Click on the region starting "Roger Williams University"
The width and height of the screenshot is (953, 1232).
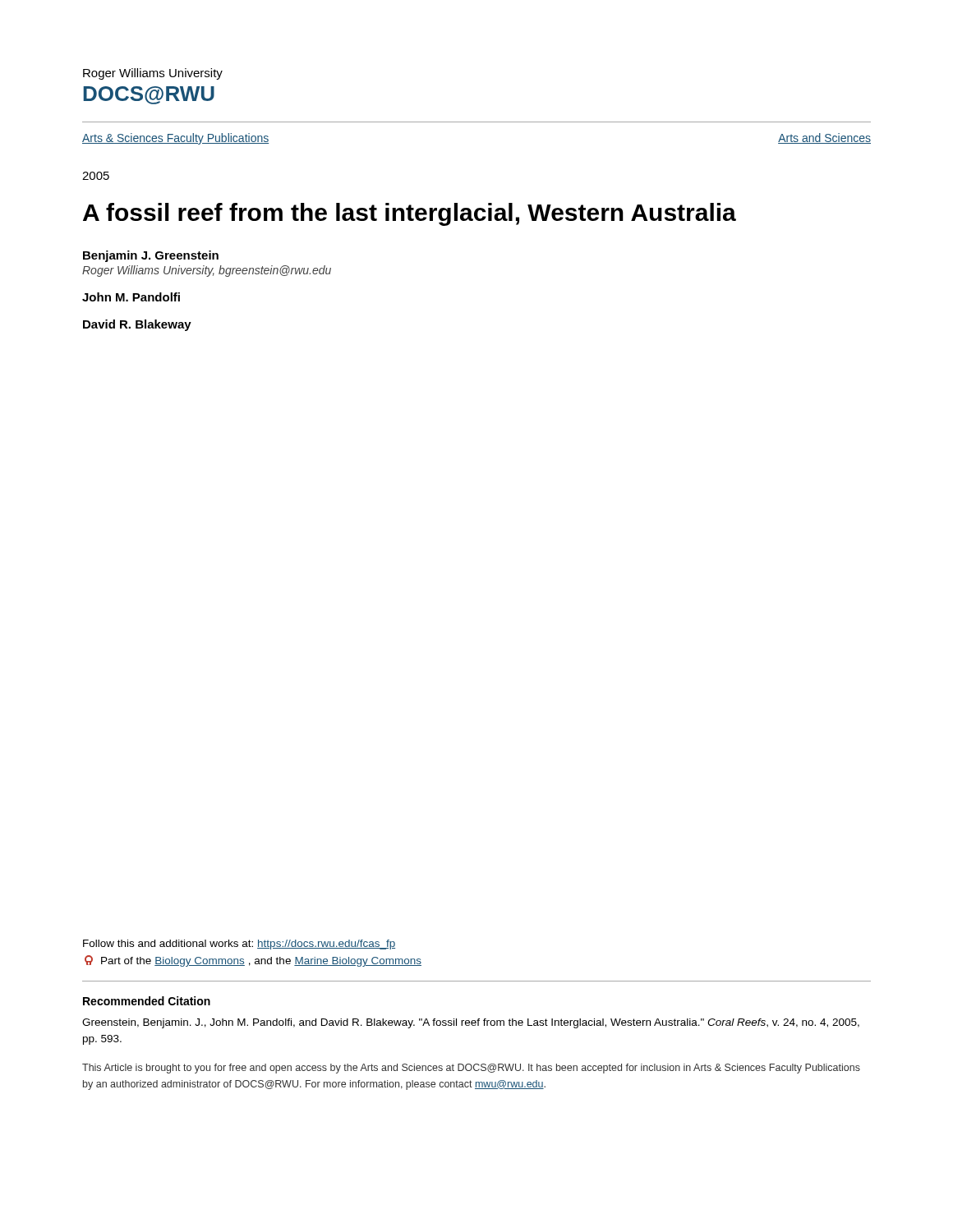point(152,73)
